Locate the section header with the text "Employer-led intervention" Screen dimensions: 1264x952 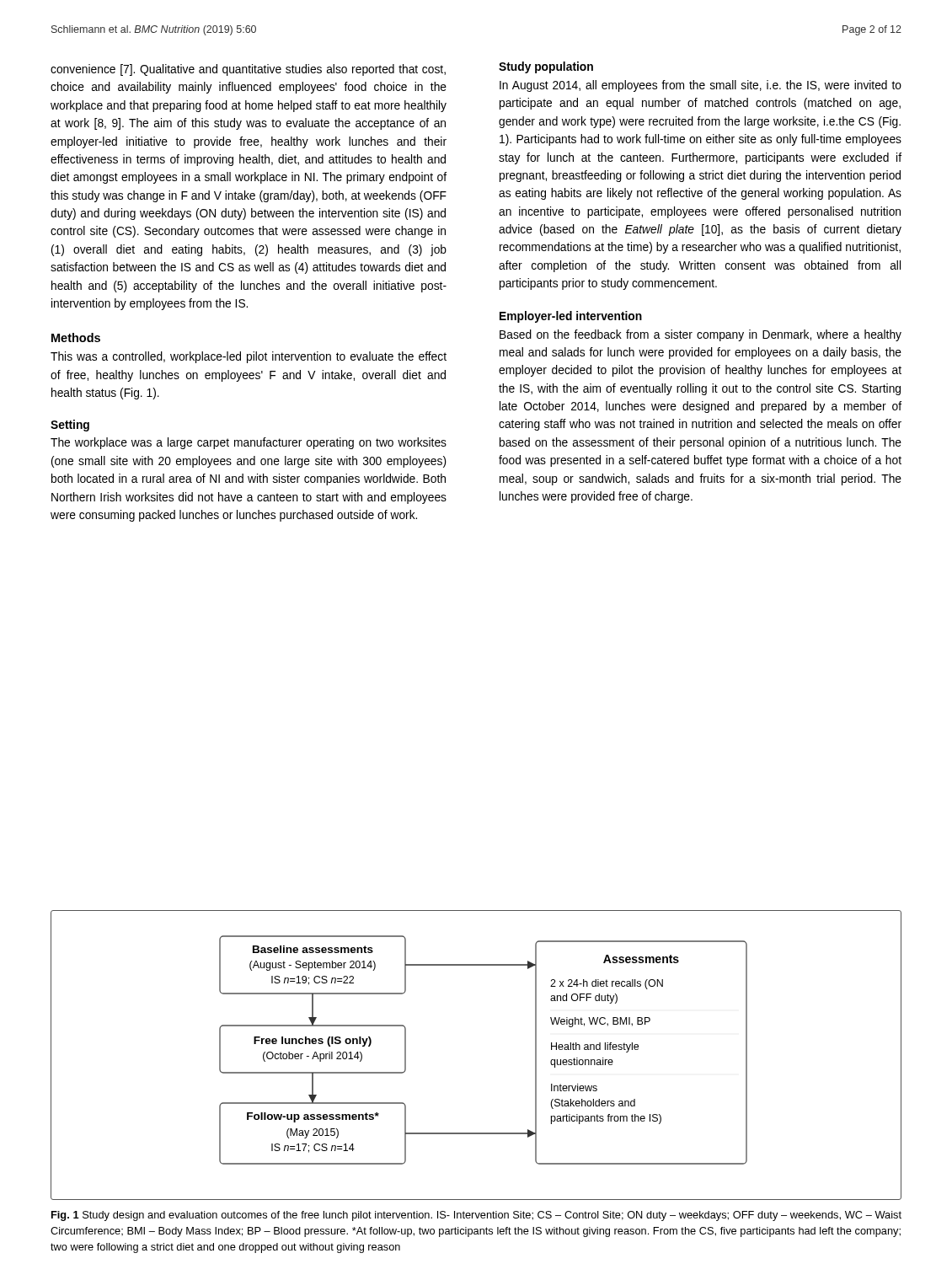[x=570, y=316]
